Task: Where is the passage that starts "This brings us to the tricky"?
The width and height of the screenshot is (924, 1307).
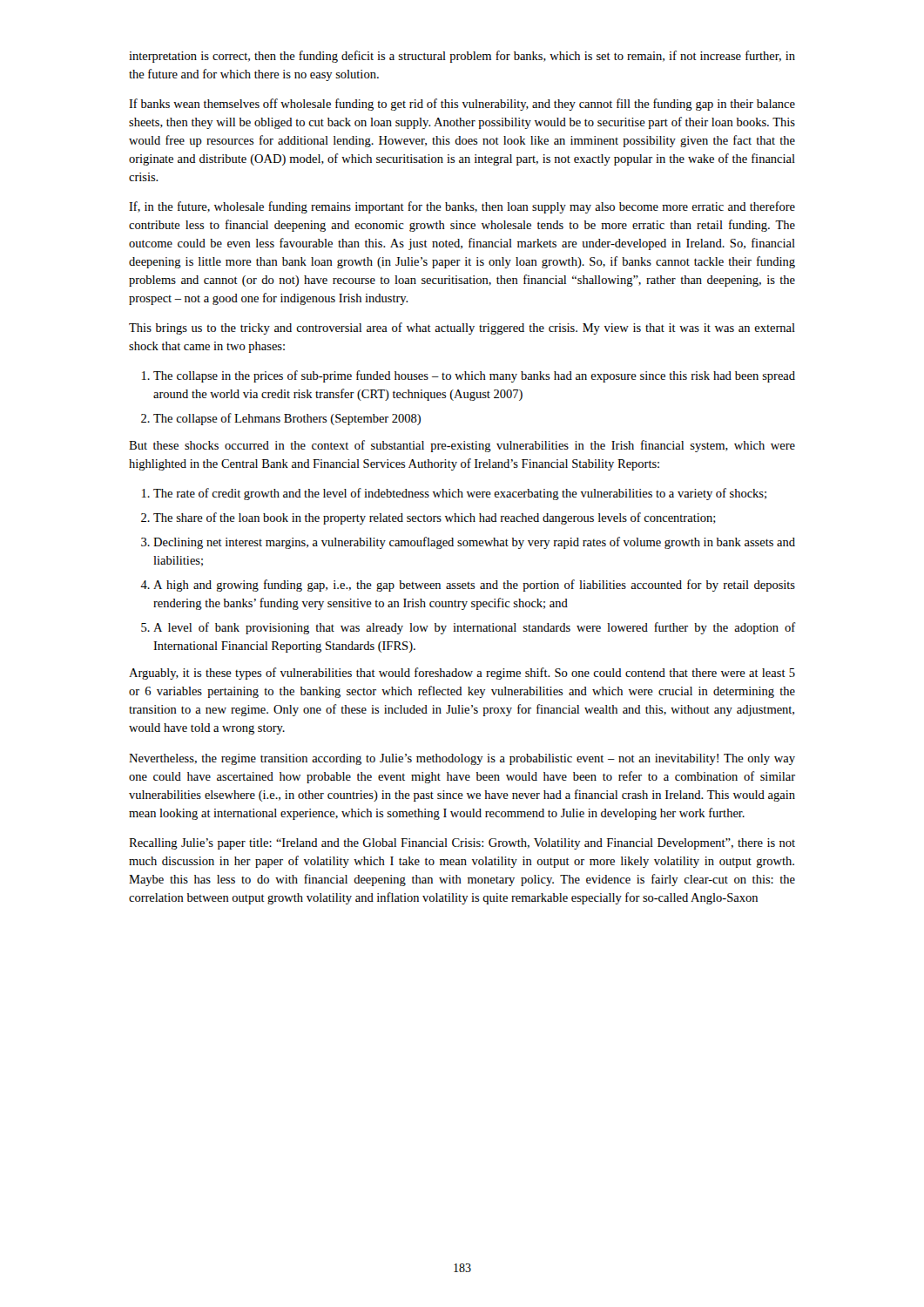Action: (462, 337)
